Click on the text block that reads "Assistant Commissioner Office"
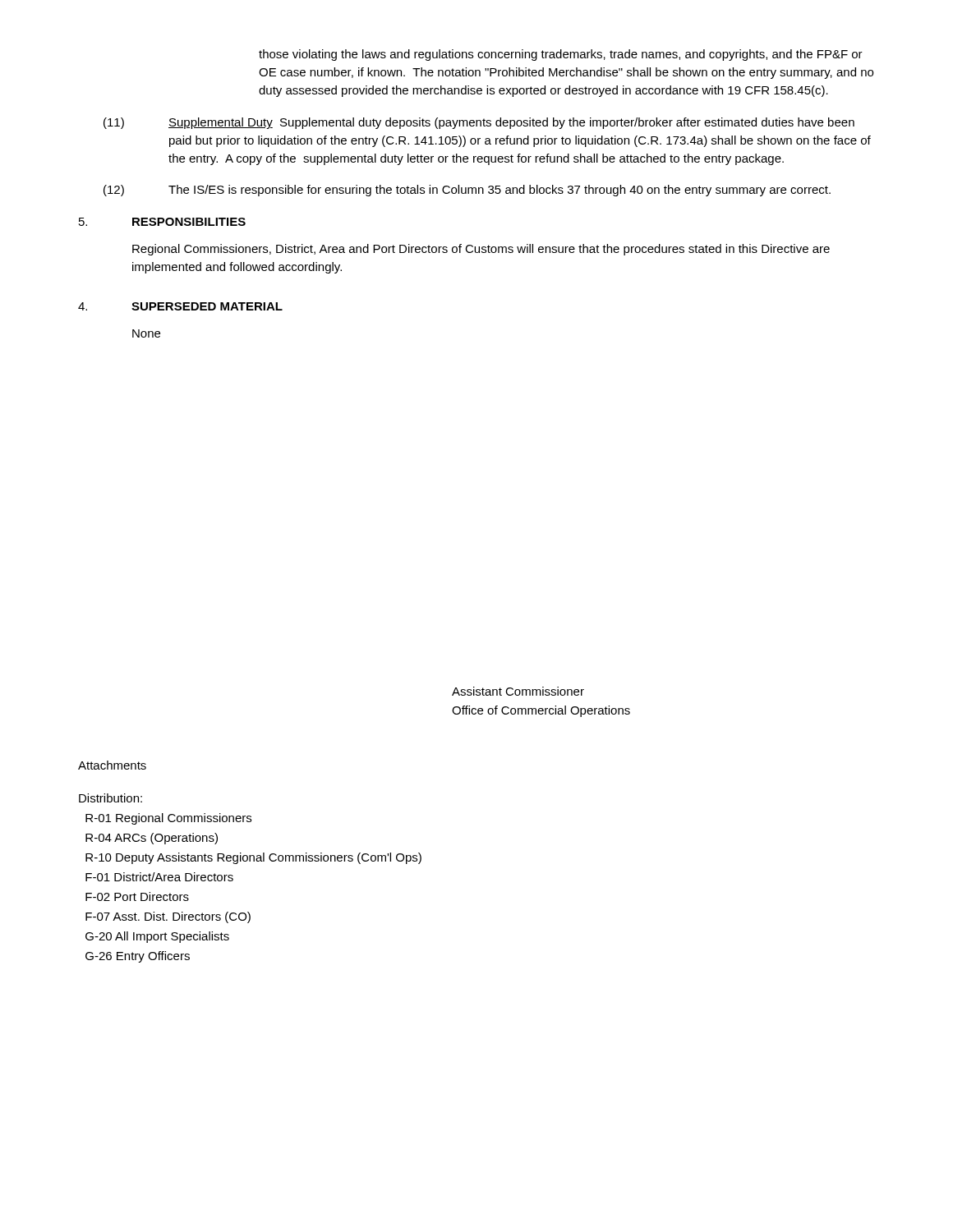 point(541,701)
